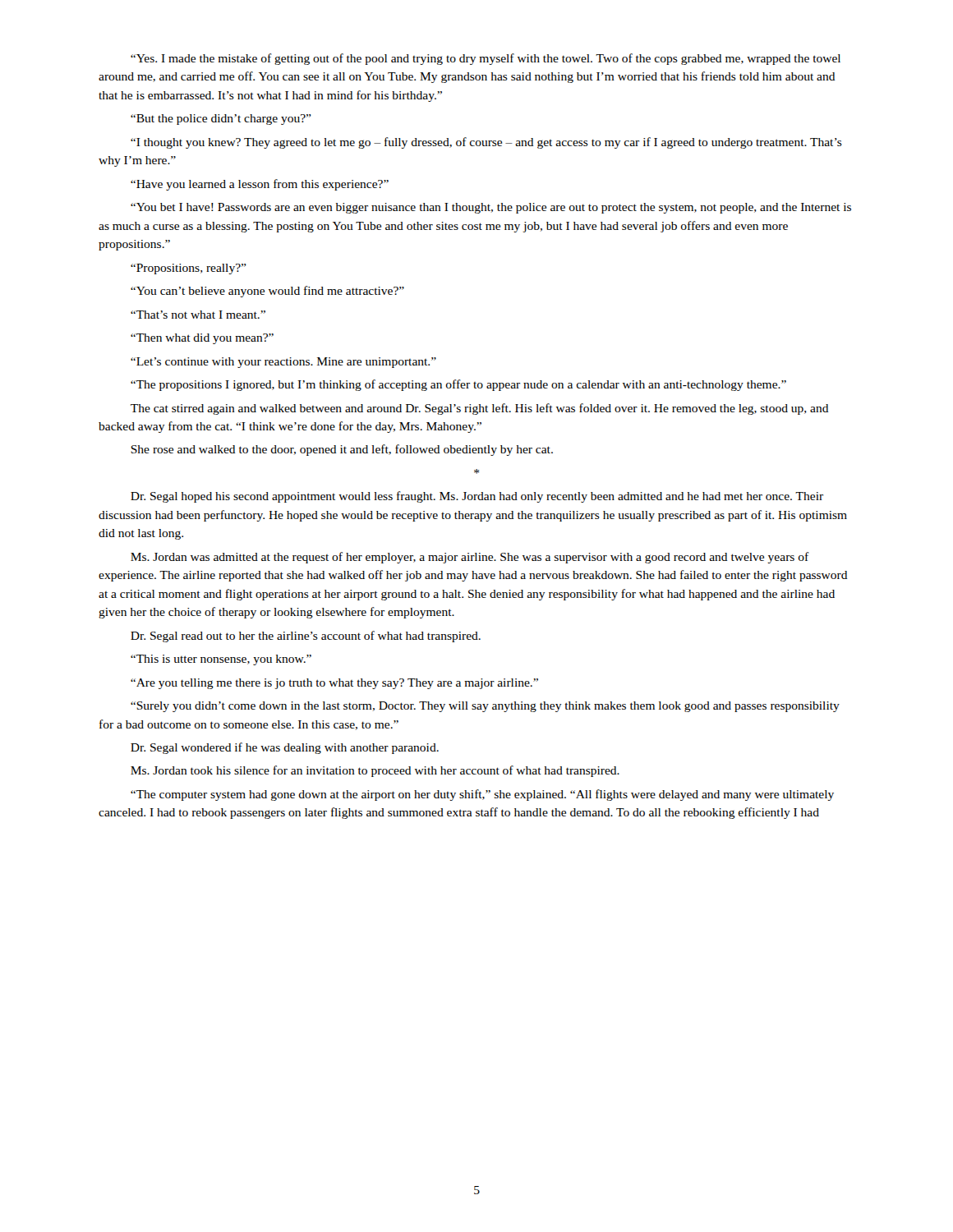Navigate to the element starting "Ms. Jordan was admitted at the request"

pyautogui.click(x=476, y=585)
